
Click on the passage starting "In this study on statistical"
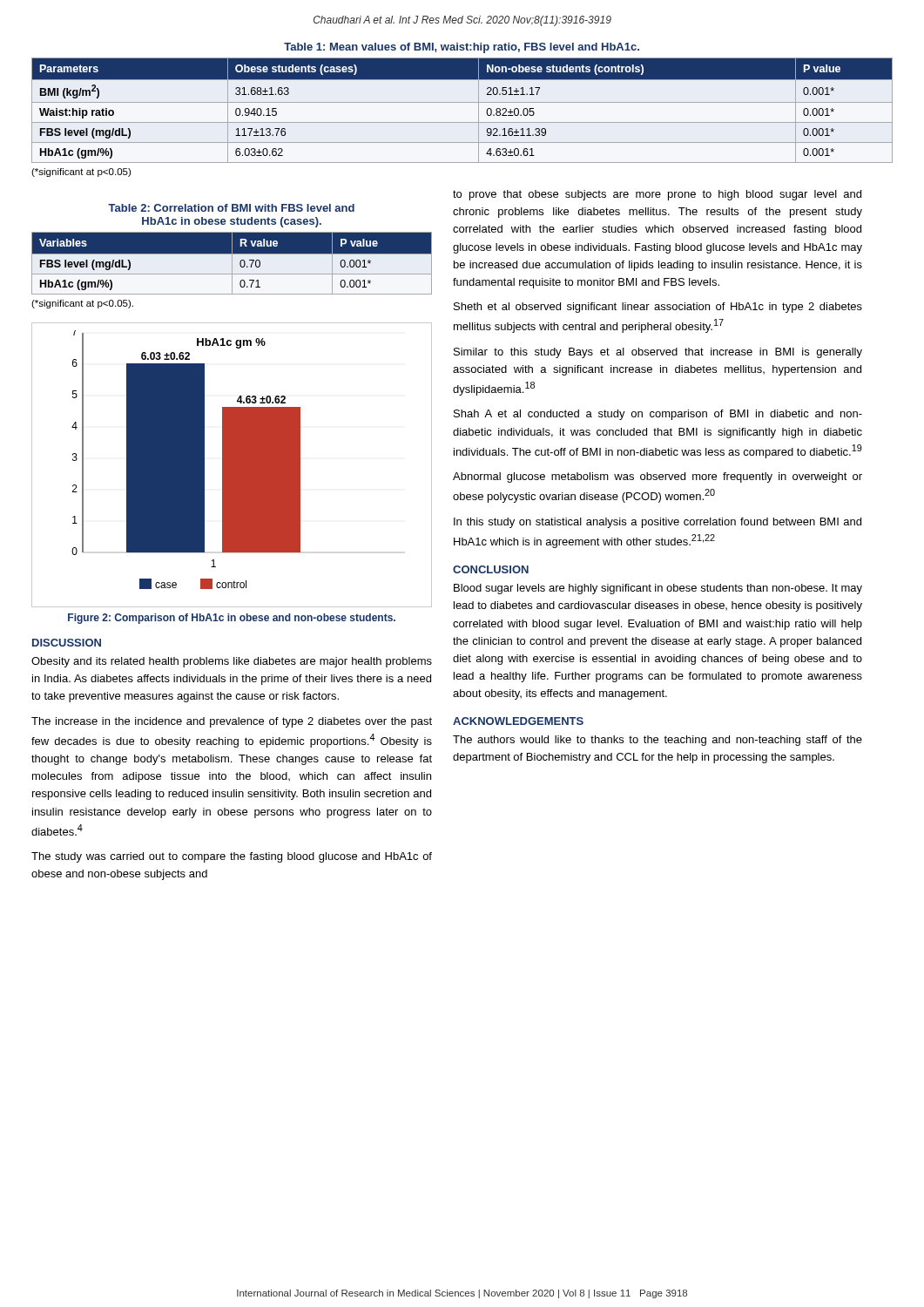pos(658,531)
